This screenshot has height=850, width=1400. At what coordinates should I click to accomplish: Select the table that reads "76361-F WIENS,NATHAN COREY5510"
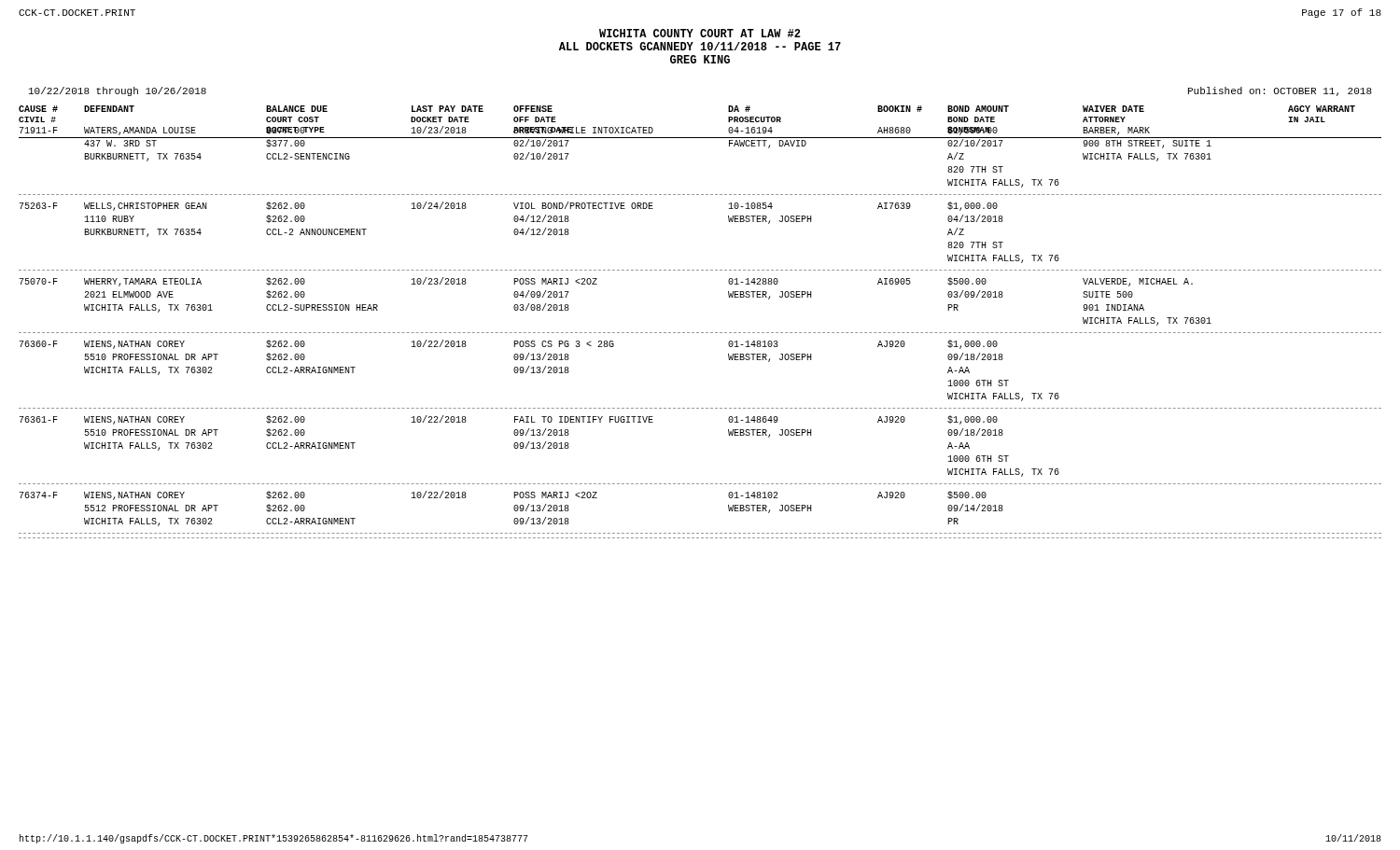point(700,447)
